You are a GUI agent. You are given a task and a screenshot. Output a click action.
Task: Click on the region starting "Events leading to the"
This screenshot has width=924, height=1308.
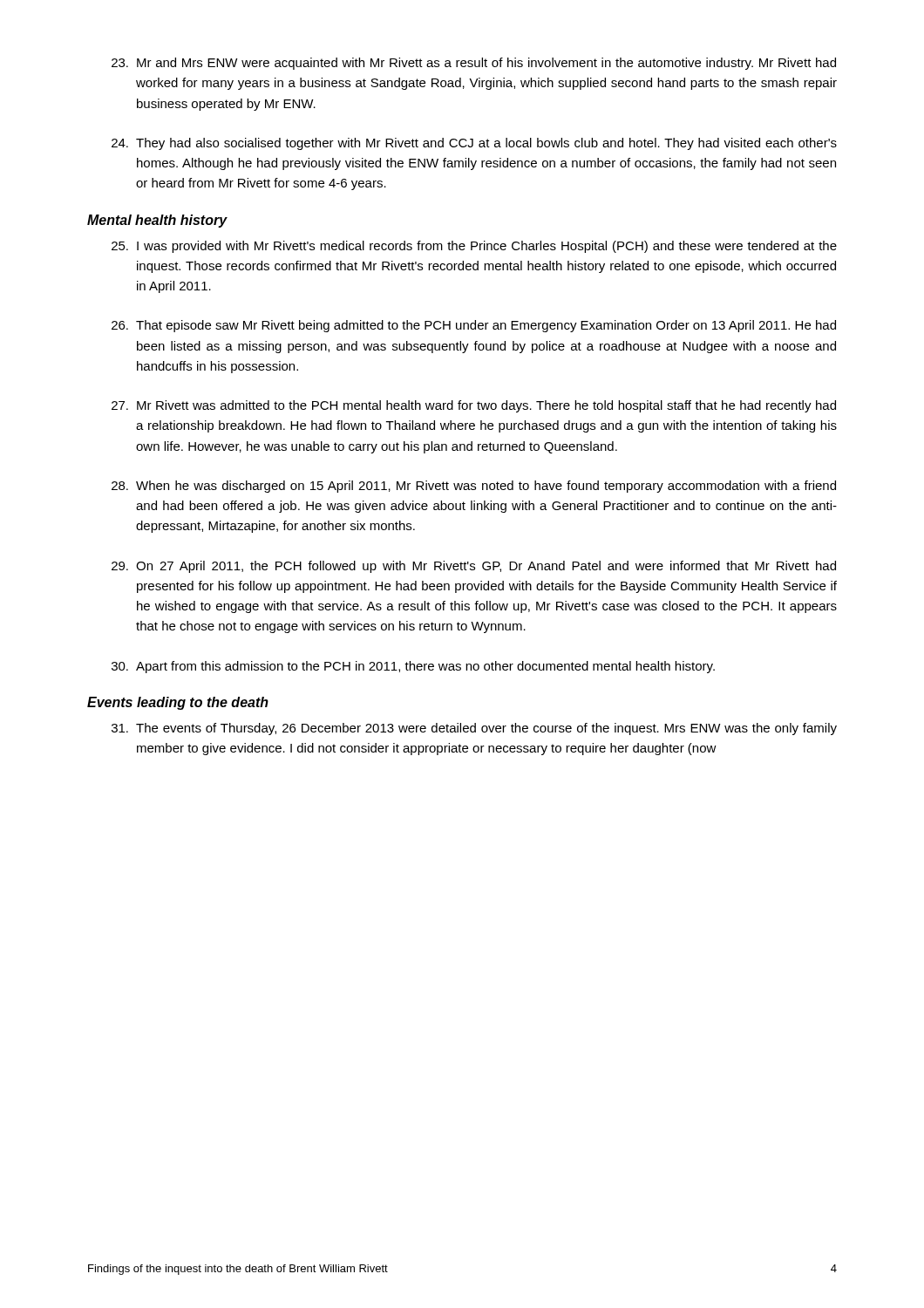[178, 702]
